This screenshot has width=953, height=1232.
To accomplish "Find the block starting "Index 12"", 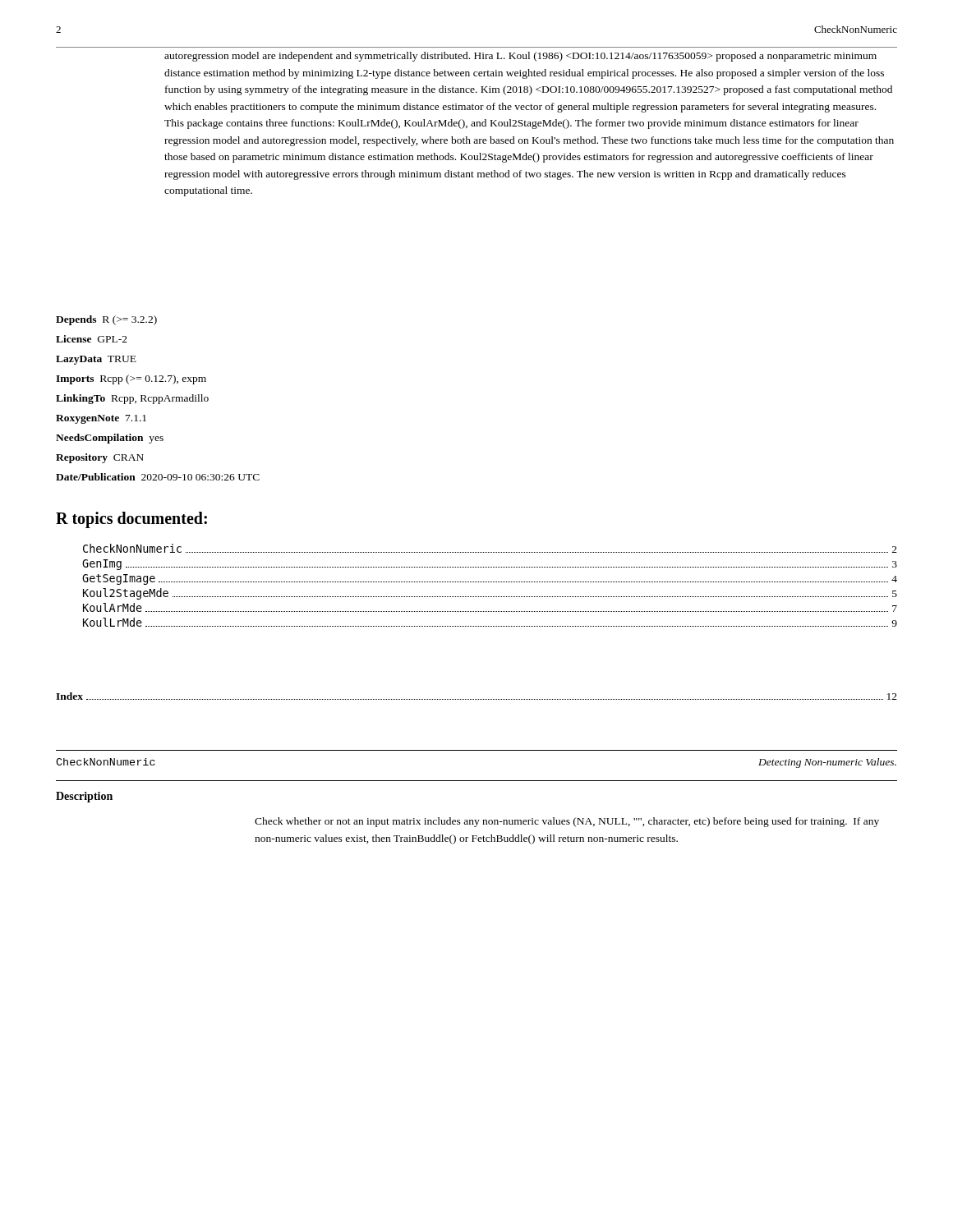I will pyautogui.click(x=476, y=697).
